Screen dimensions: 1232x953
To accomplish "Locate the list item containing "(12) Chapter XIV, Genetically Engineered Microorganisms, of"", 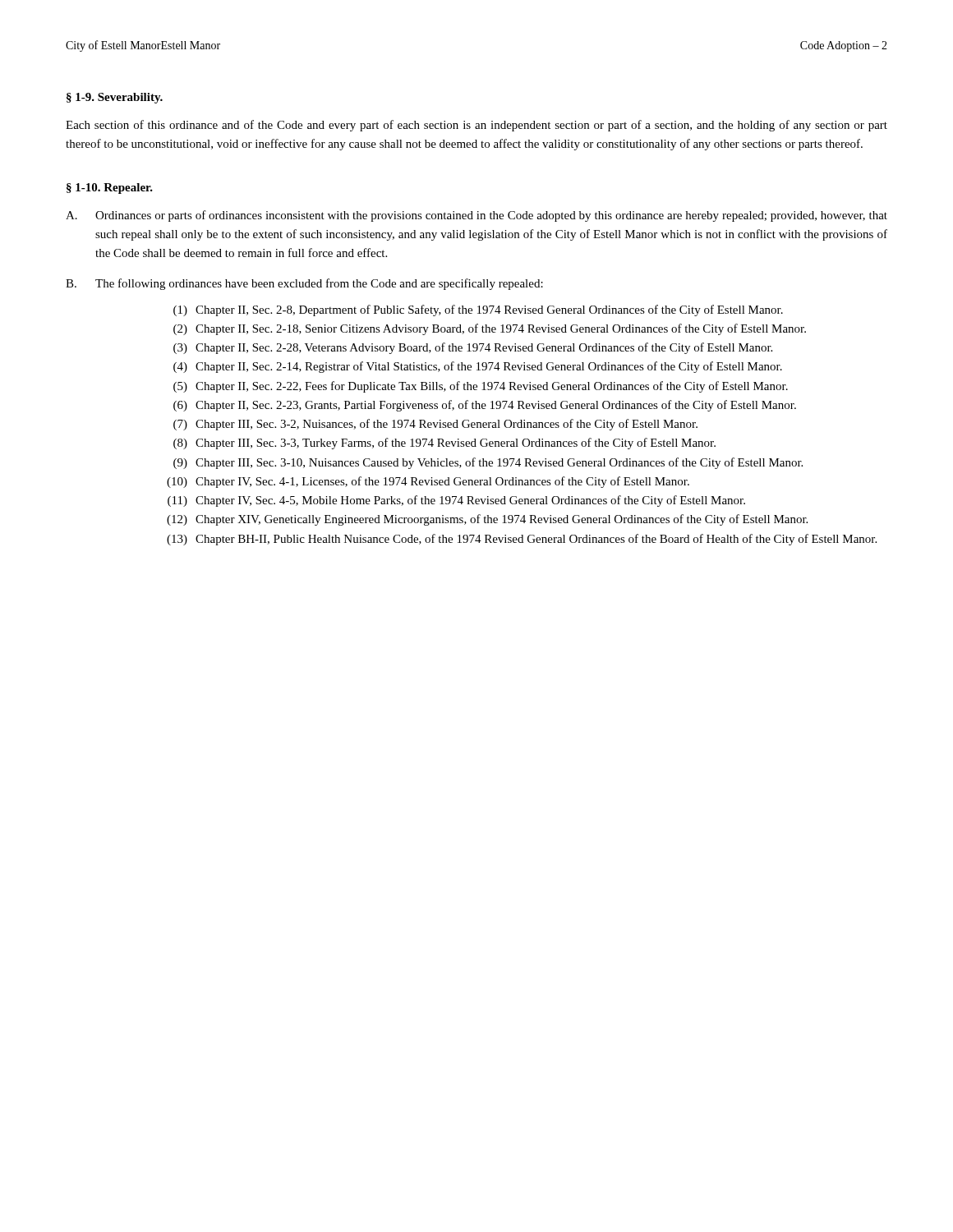I will click(x=516, y=520).
